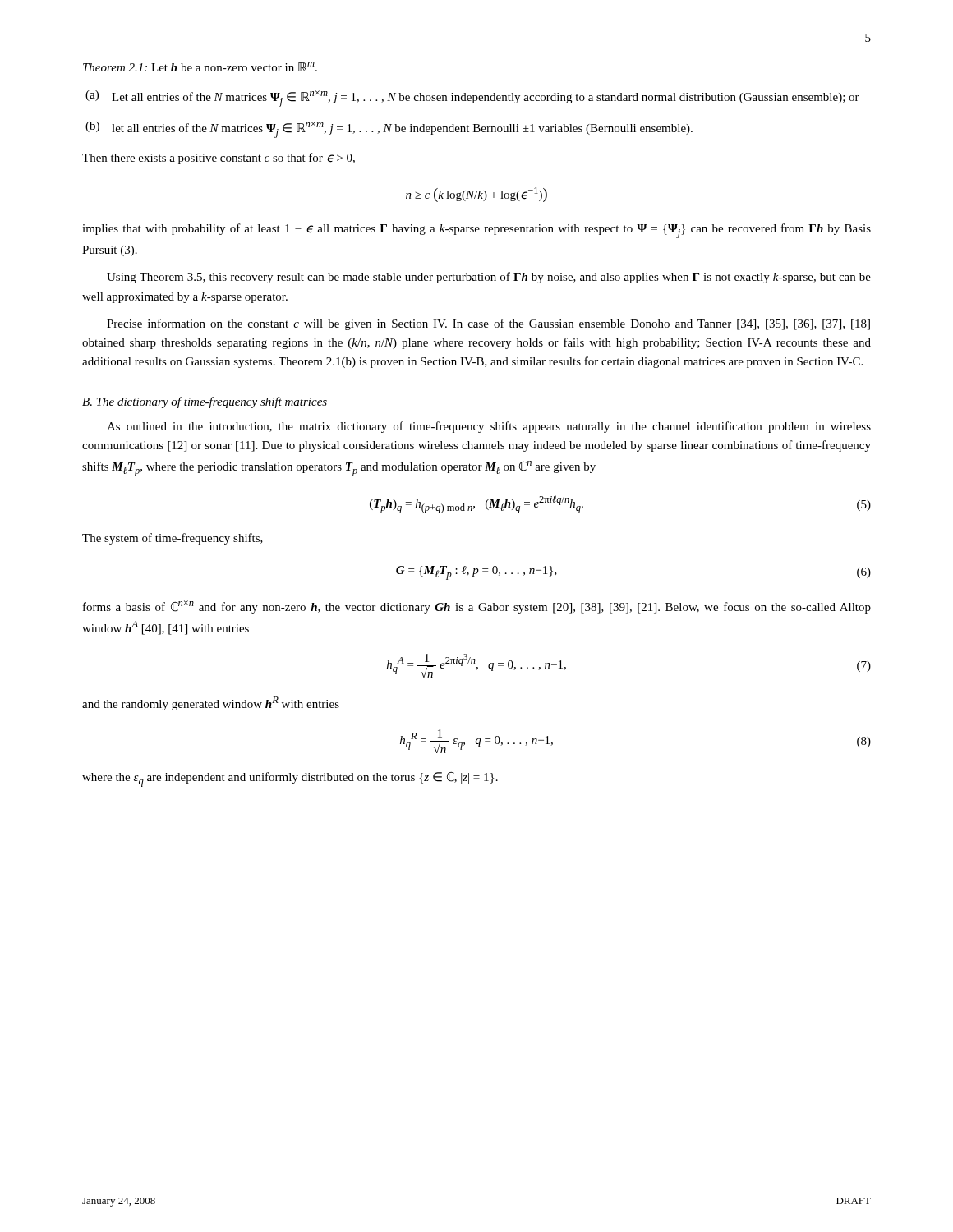Navigate to the text starting "As outlined in the introduction, the"

476,448
